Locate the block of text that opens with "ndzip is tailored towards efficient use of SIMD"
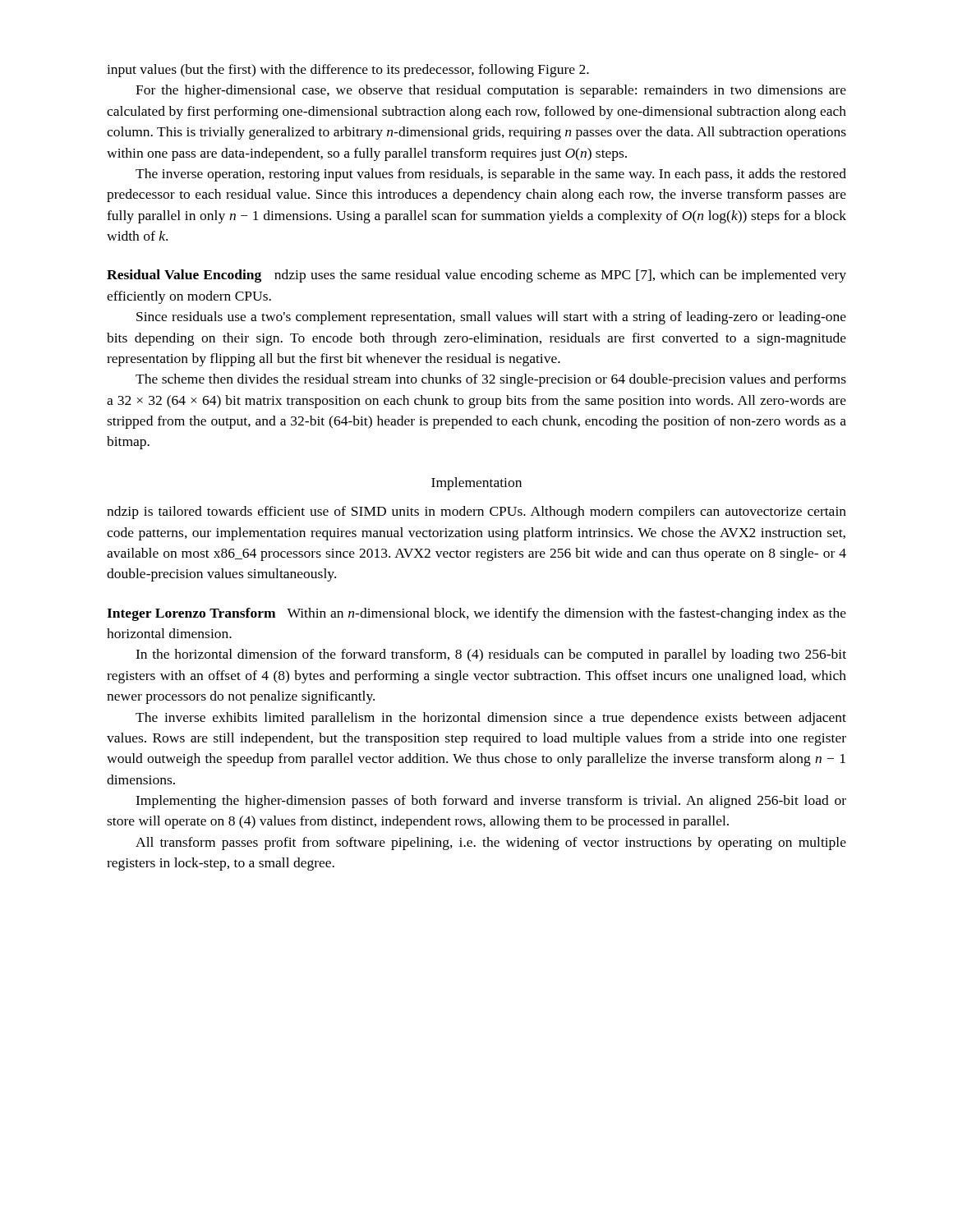 coord(476,543)
